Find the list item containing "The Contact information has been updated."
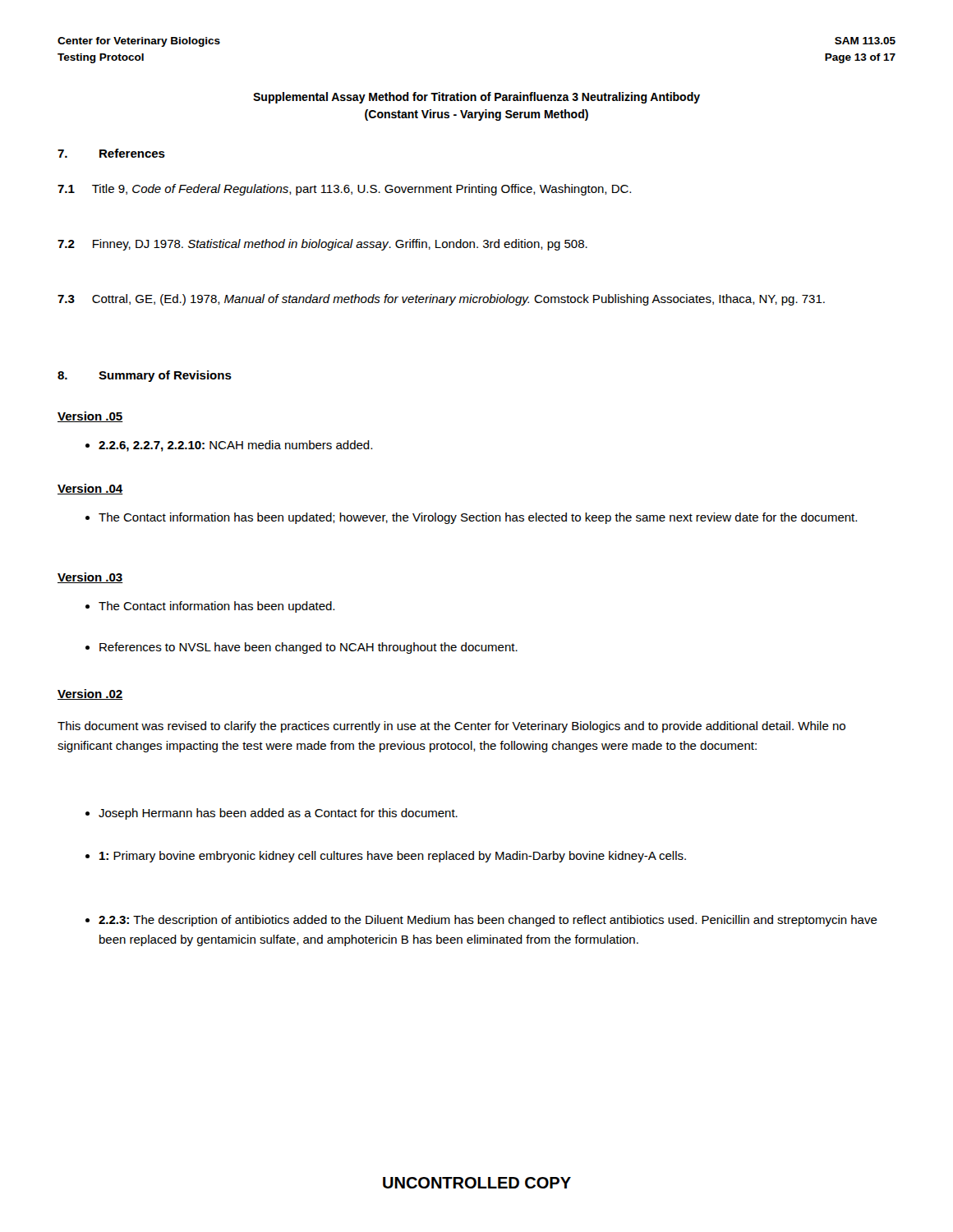Image resolution: width=953 pixels, height=1232 pixels. (x=210, y=607)
